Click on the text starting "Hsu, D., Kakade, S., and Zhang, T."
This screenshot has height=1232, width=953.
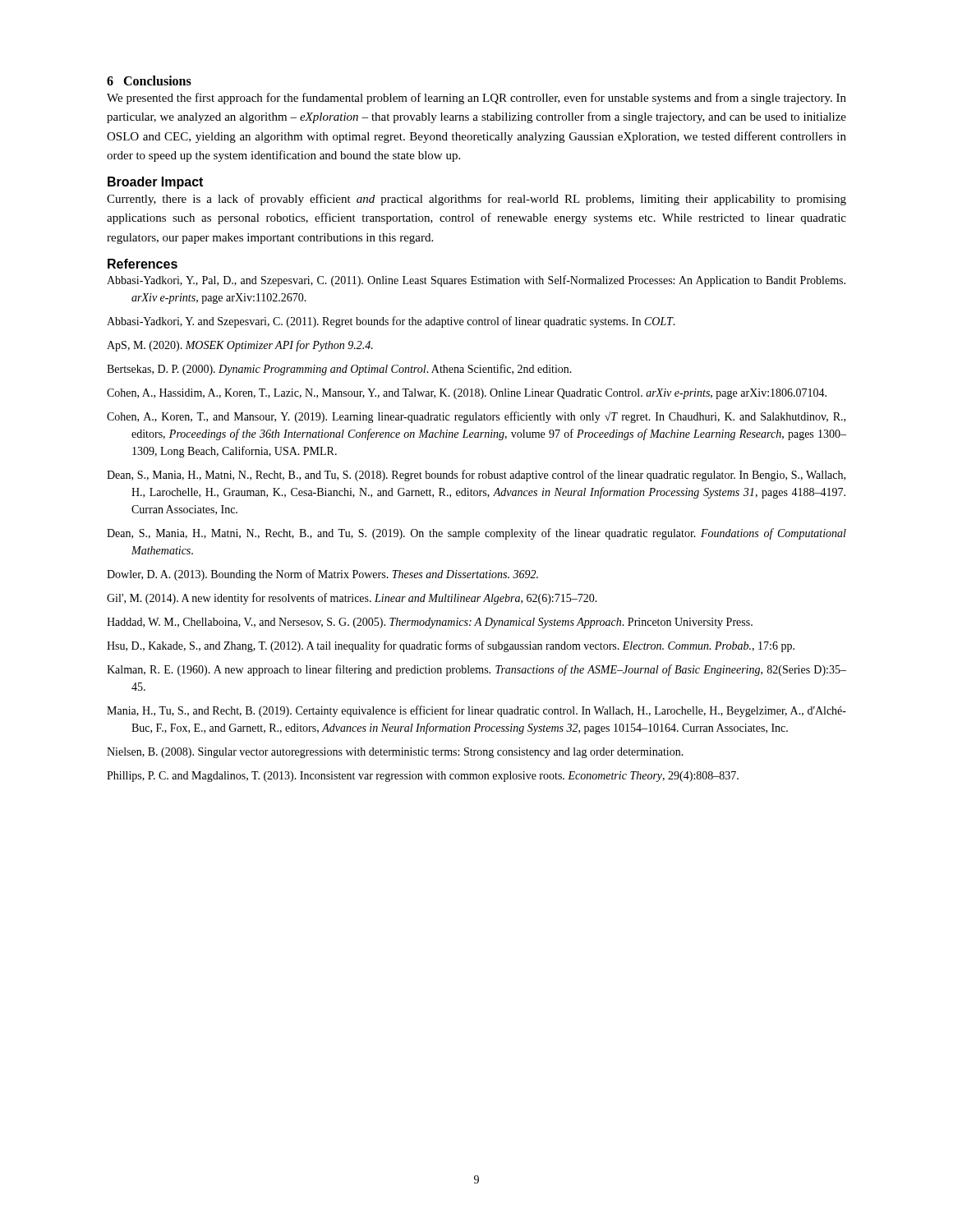tap(451, 646)
